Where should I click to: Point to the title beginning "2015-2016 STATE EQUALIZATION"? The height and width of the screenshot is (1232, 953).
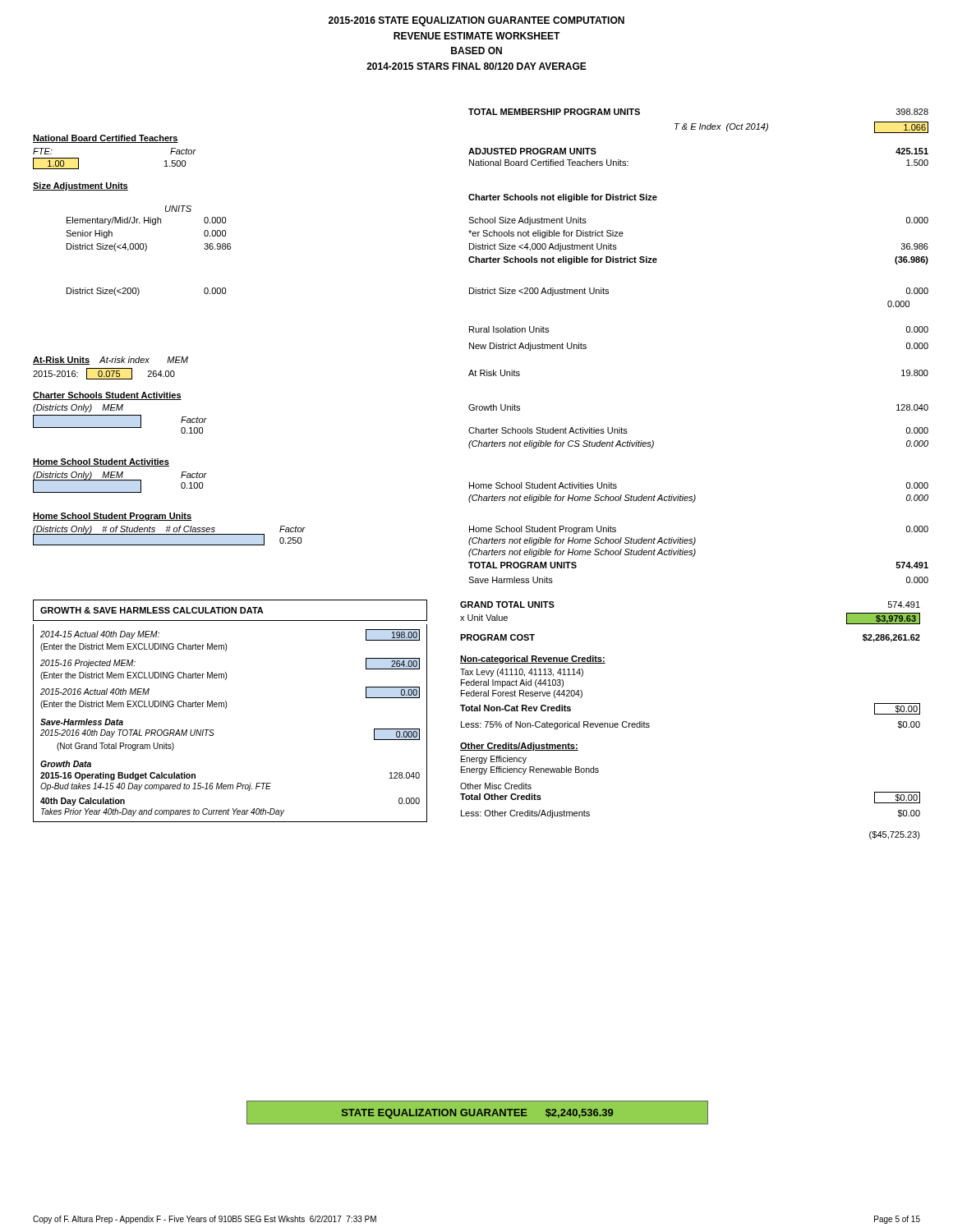[476, 43]
